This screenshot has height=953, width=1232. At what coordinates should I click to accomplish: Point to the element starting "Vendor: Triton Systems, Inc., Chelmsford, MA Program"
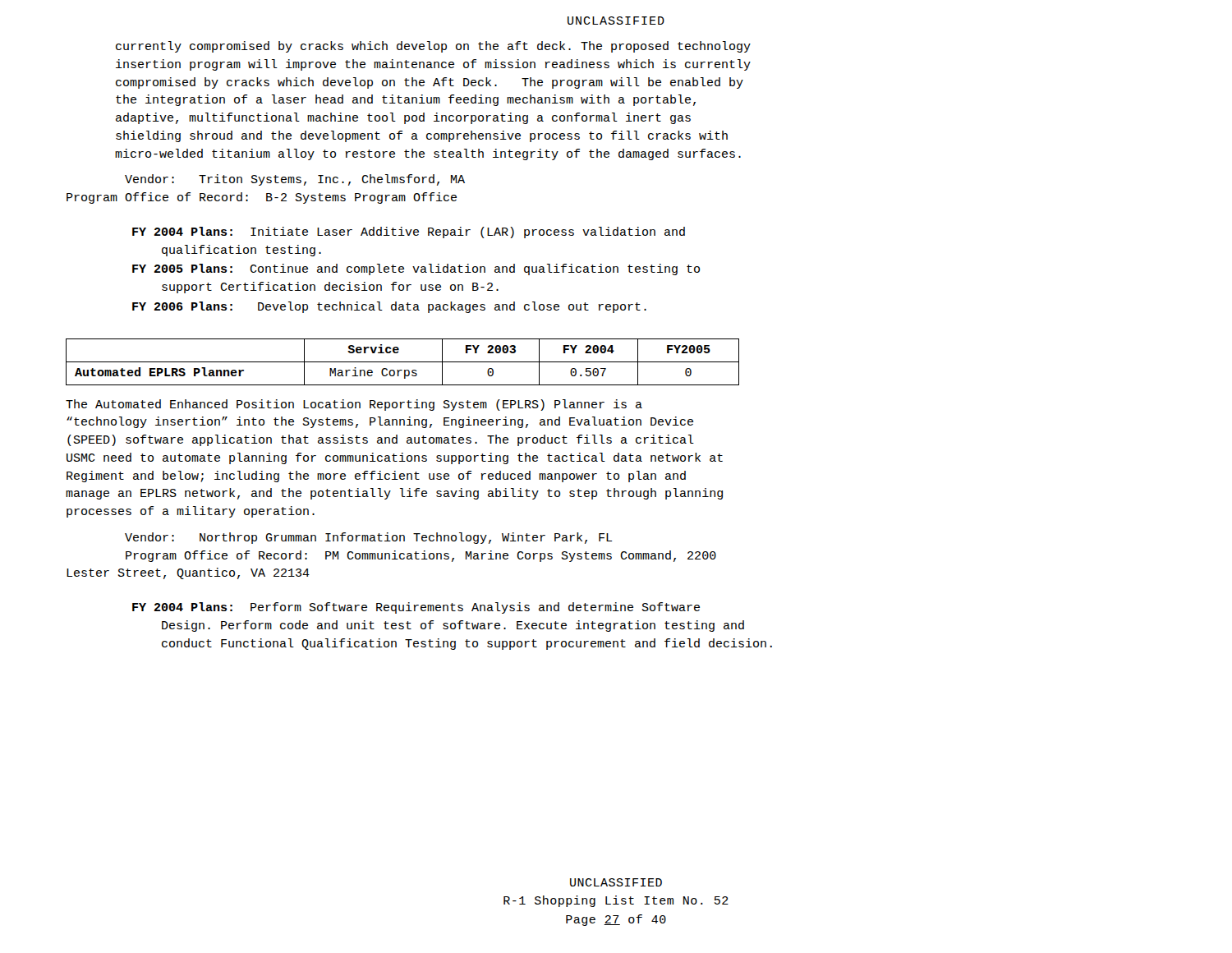click(265, 189)
